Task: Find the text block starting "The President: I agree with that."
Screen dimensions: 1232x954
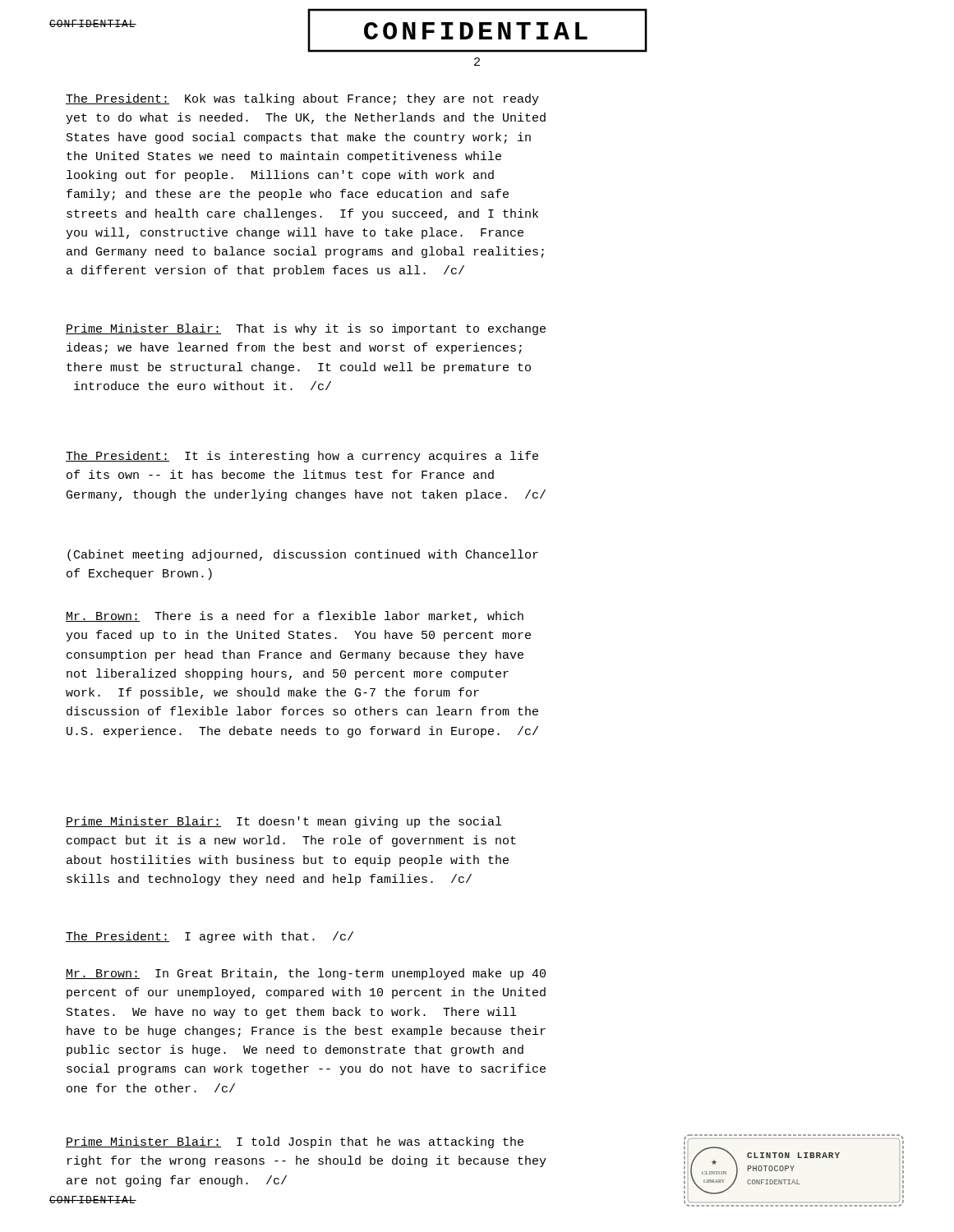Action: (210, 937)
